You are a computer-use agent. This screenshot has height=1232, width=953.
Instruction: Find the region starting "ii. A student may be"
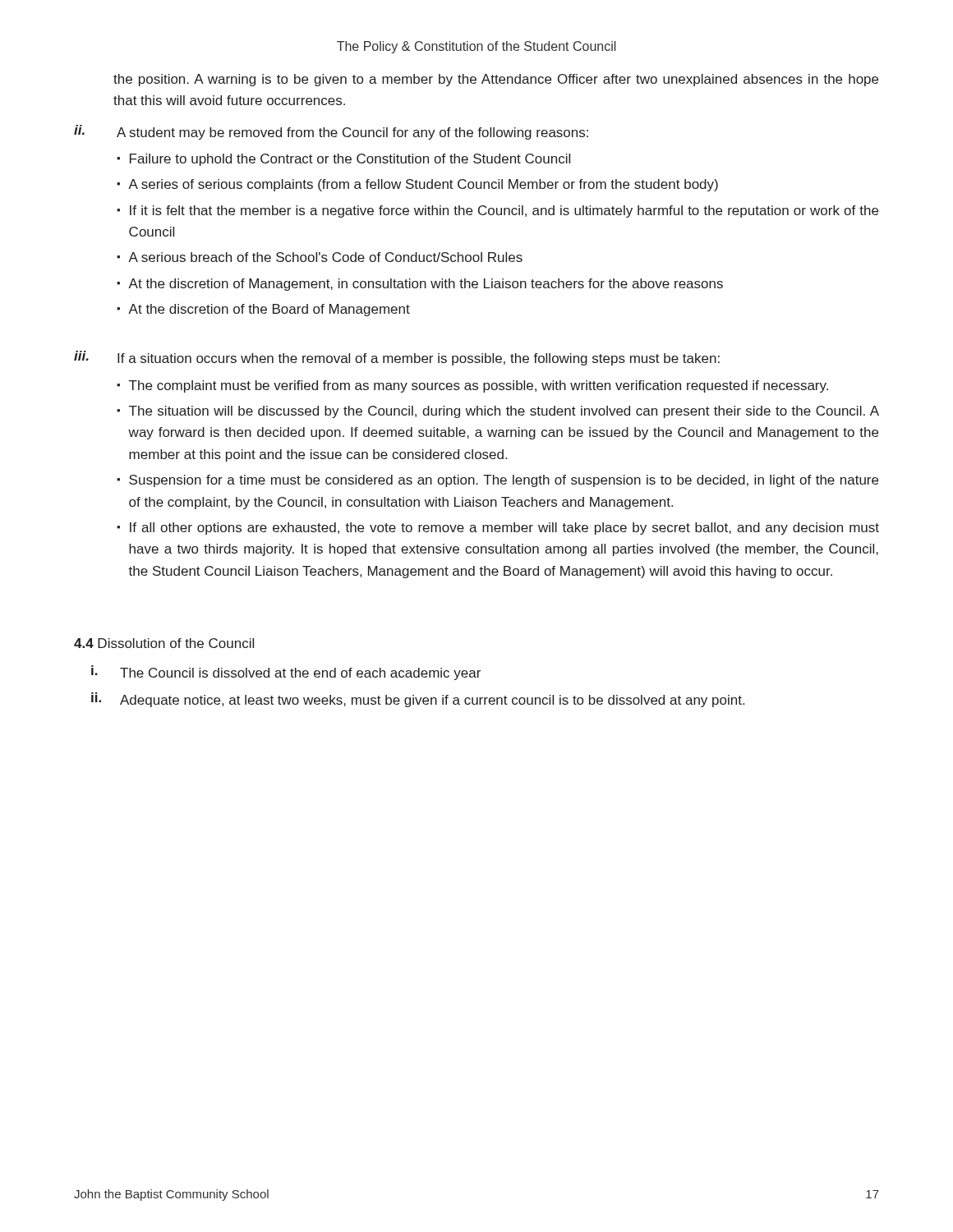pos(476,224)
